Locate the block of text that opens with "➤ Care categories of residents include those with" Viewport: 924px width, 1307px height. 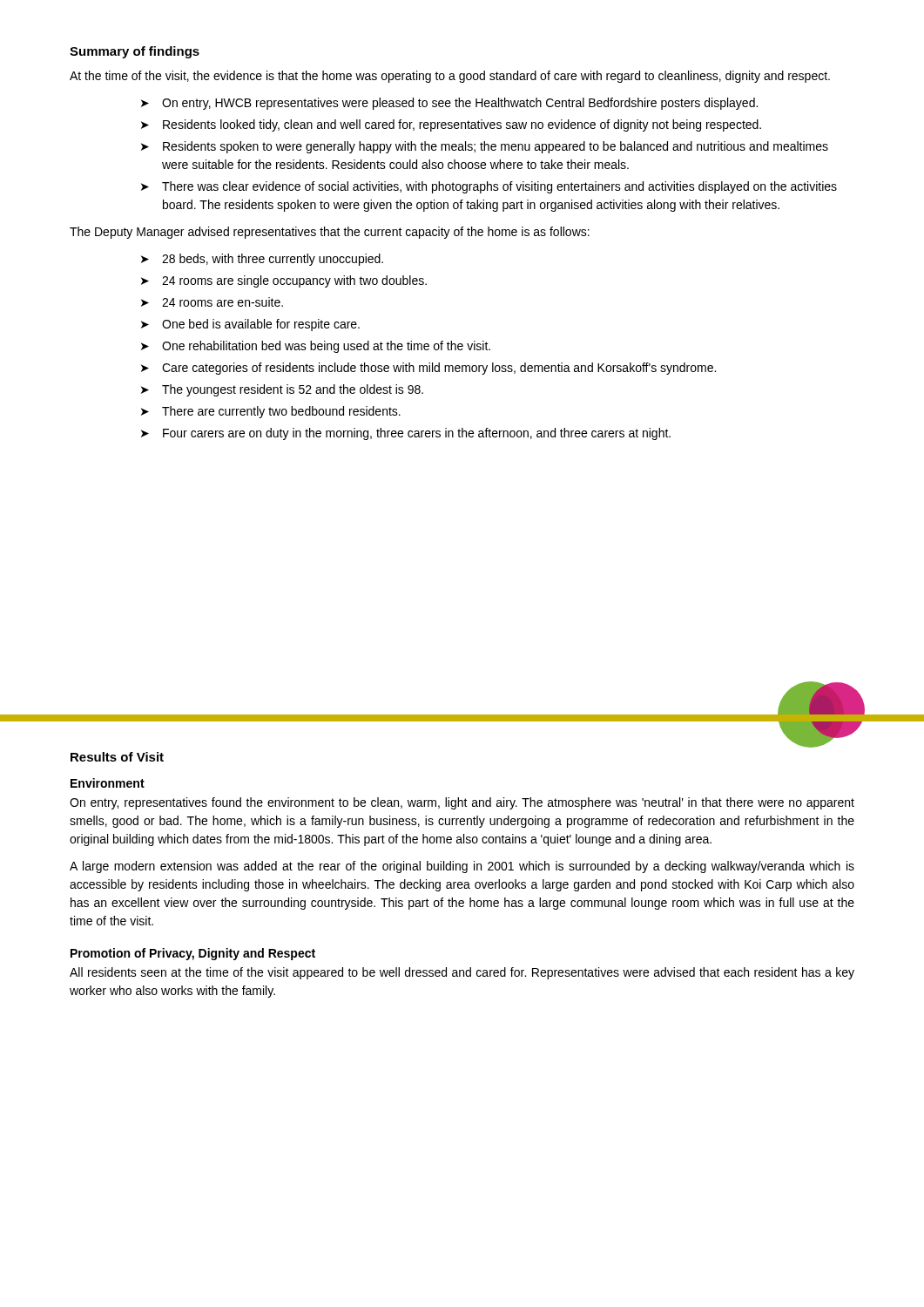[428, 368]
